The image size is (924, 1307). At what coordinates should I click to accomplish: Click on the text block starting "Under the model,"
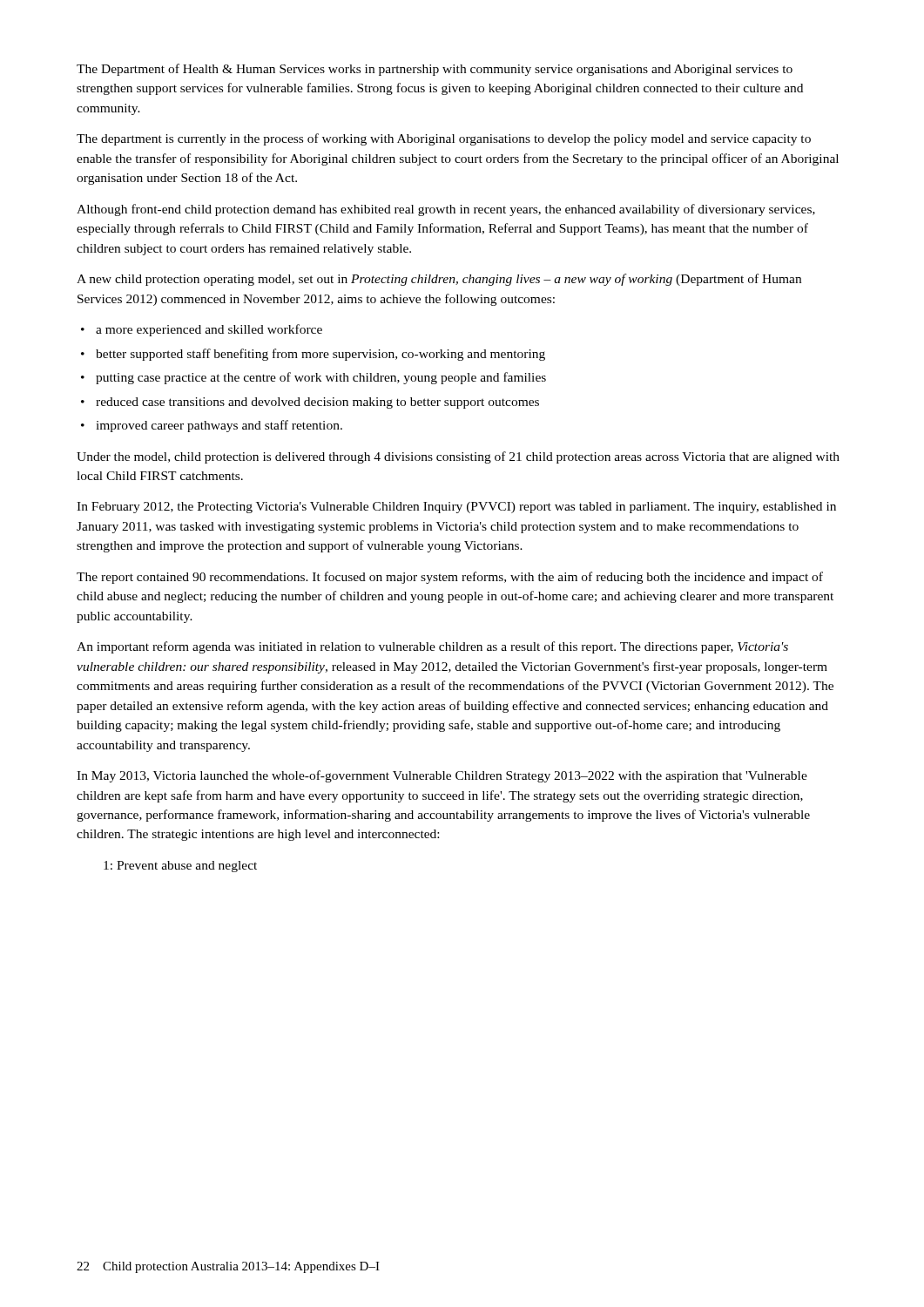point(462,466)
